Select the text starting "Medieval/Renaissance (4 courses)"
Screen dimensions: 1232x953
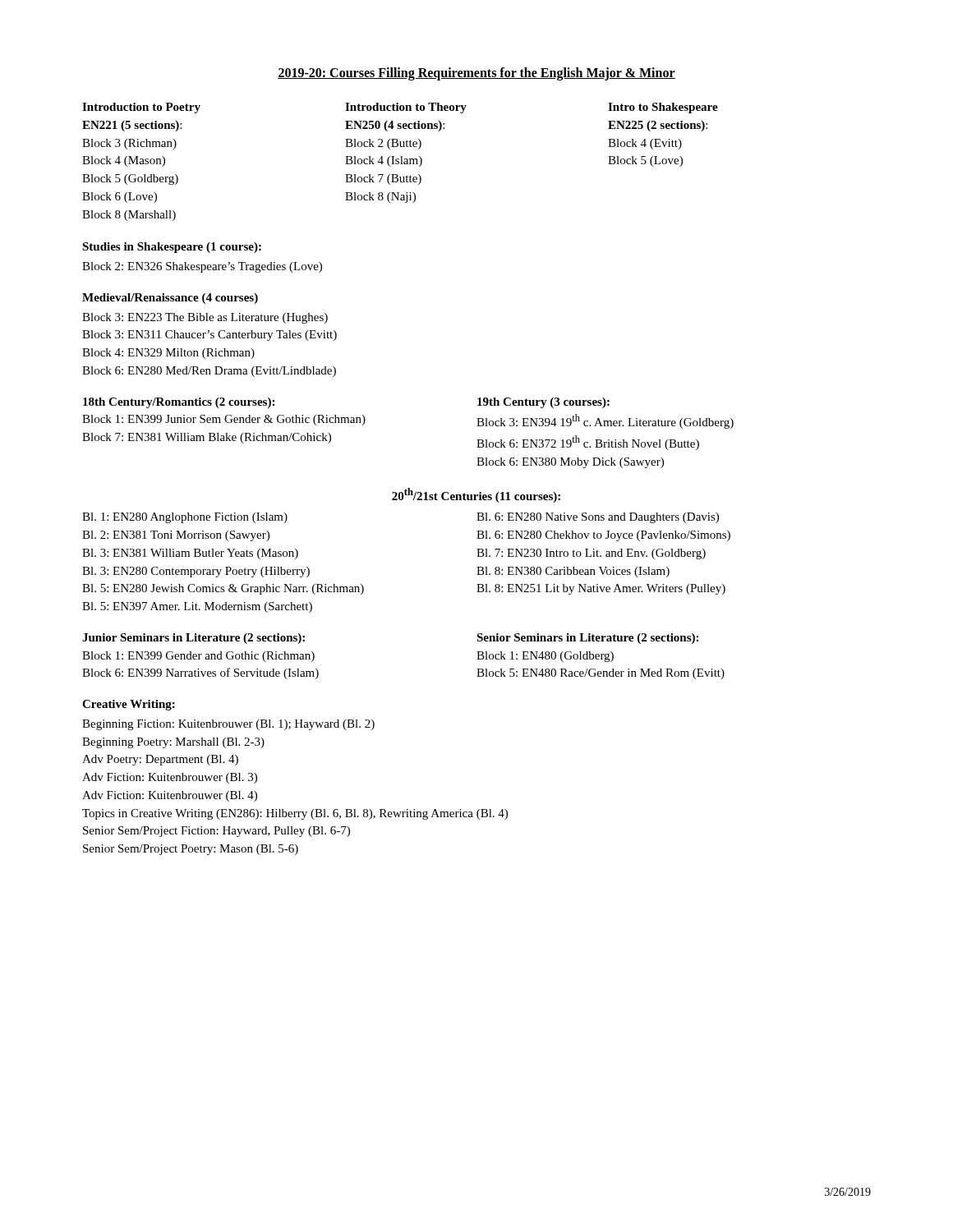point(170,299)
